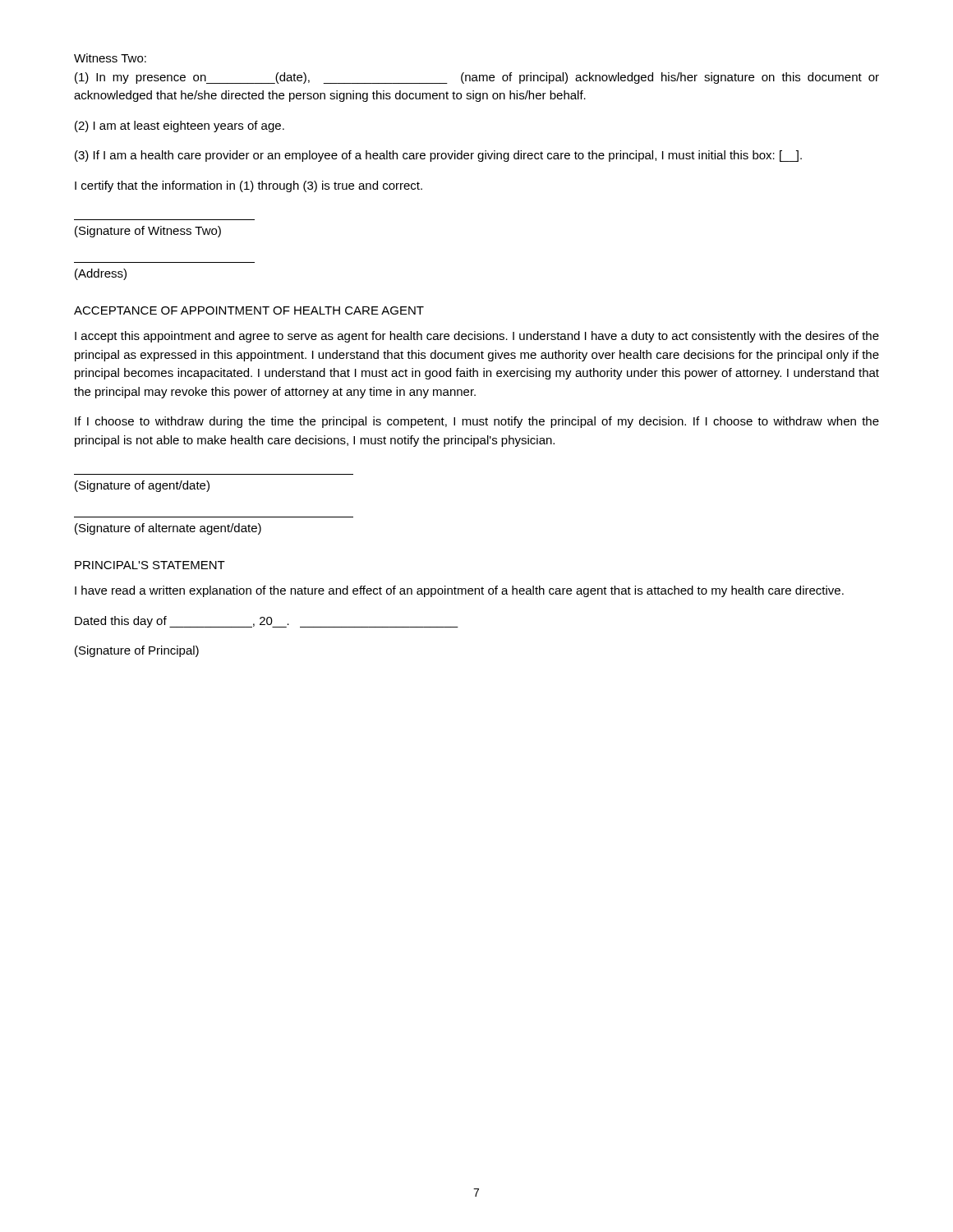The width and height of the screenshot is (953, 1232).
Task: Click the passage that begins "(2) I am at least eighteen years"
Action: [179, 125]
